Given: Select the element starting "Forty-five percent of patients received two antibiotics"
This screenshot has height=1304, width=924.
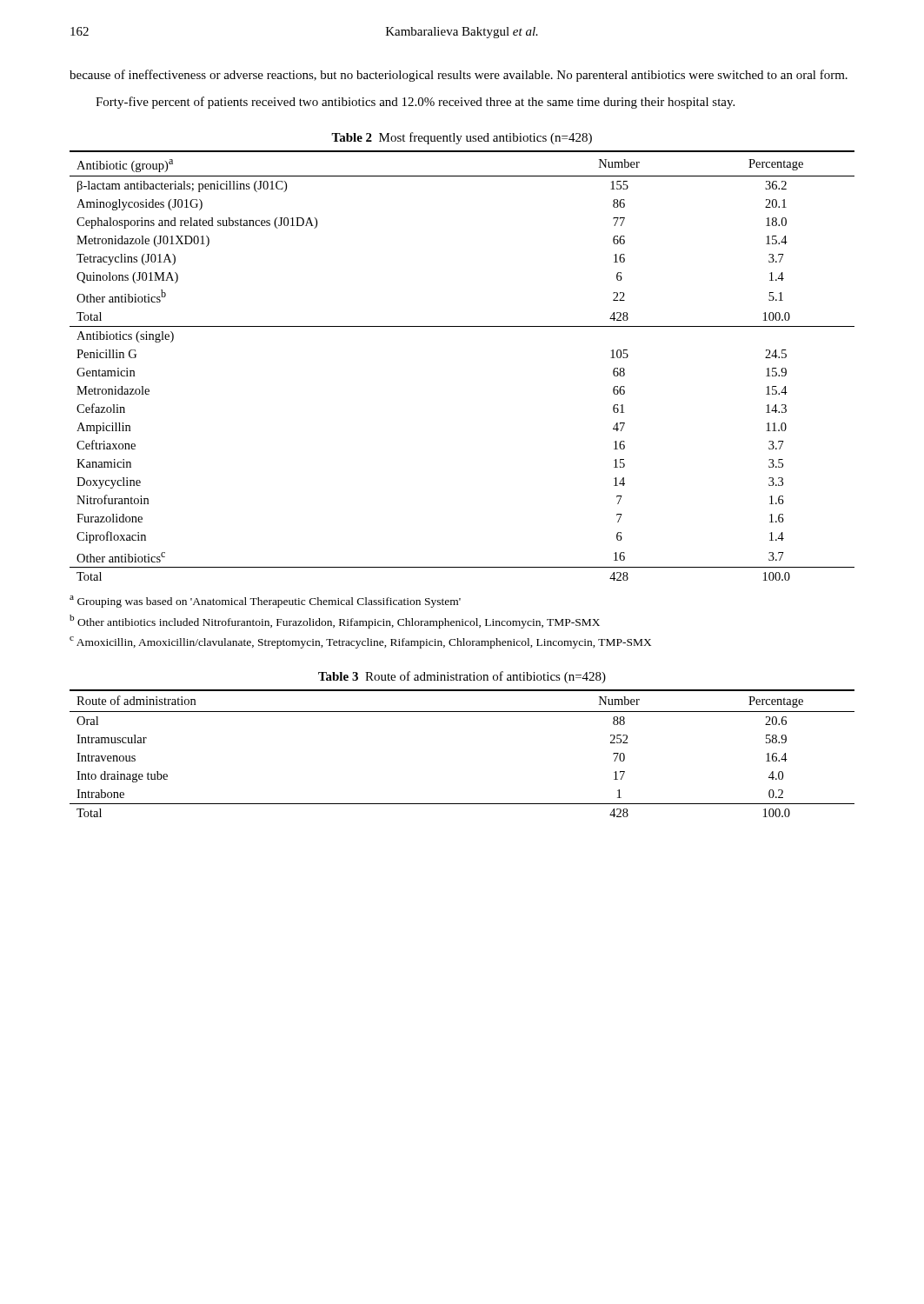Looking at the screenshot, I should click(416, 101).
